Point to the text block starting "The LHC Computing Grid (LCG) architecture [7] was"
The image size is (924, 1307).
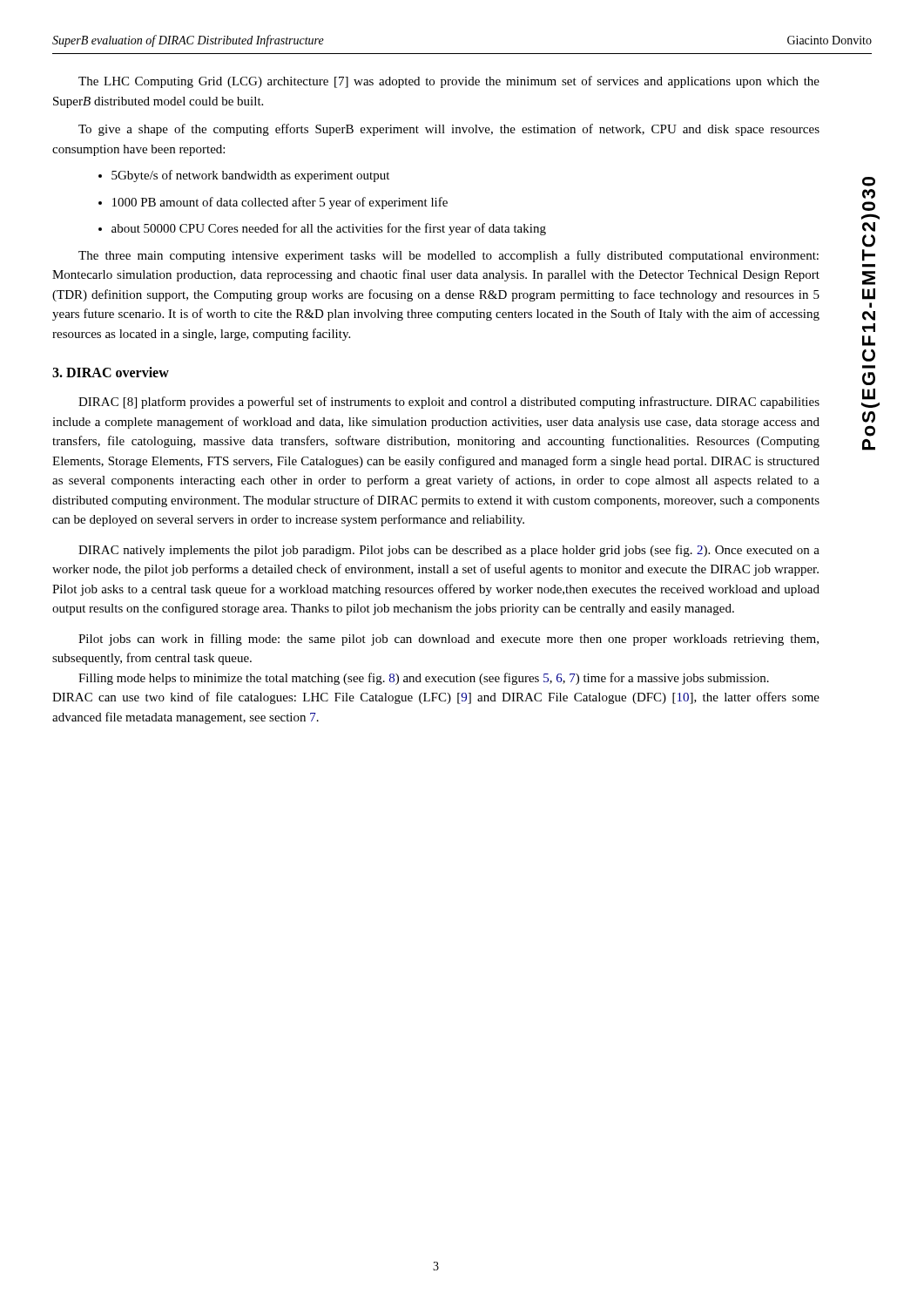(436, 91)
